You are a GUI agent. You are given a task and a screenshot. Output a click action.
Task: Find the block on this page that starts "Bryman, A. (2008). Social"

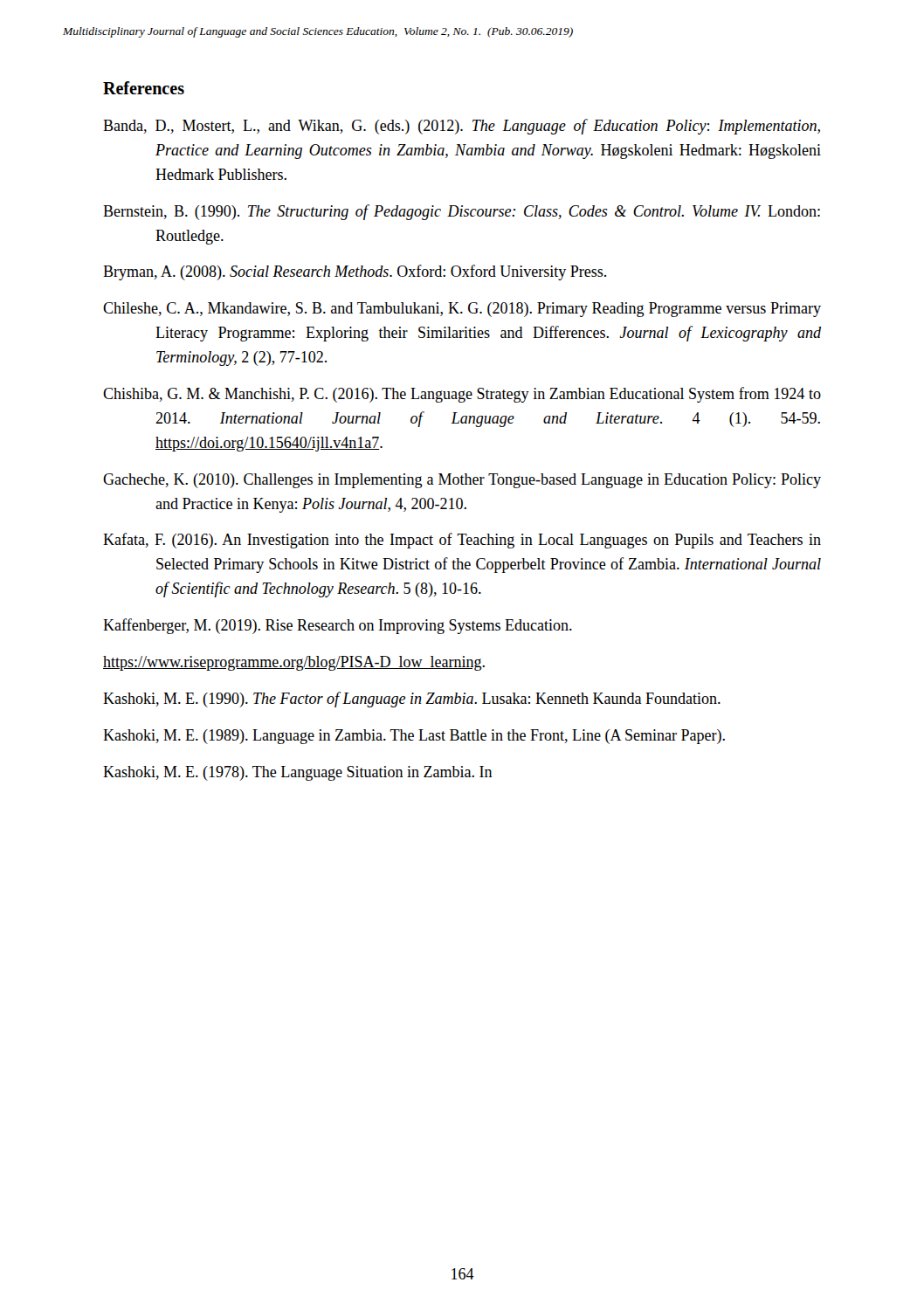pos(355,272)
